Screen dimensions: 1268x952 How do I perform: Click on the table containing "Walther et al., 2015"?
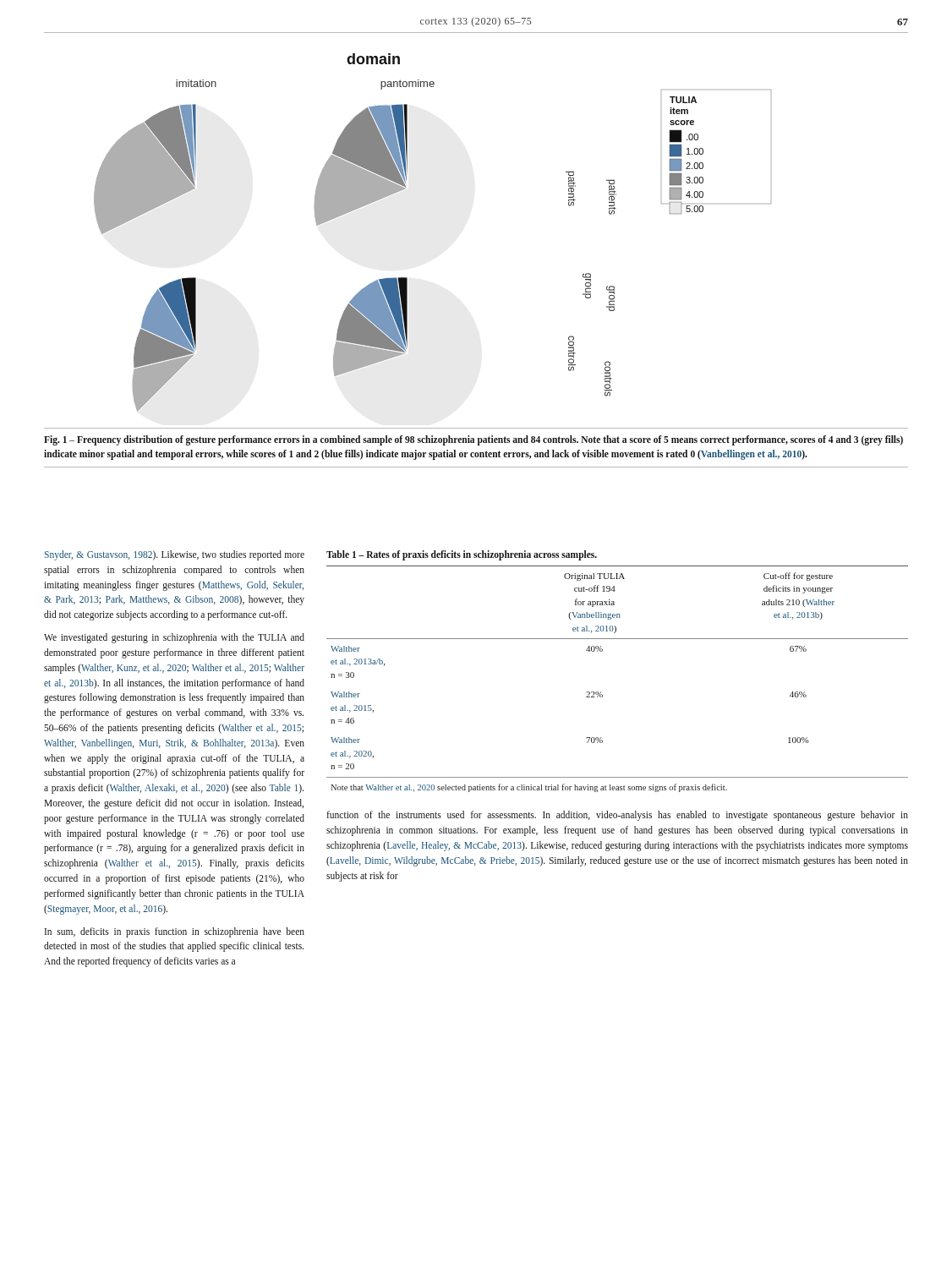pos(617,681)
